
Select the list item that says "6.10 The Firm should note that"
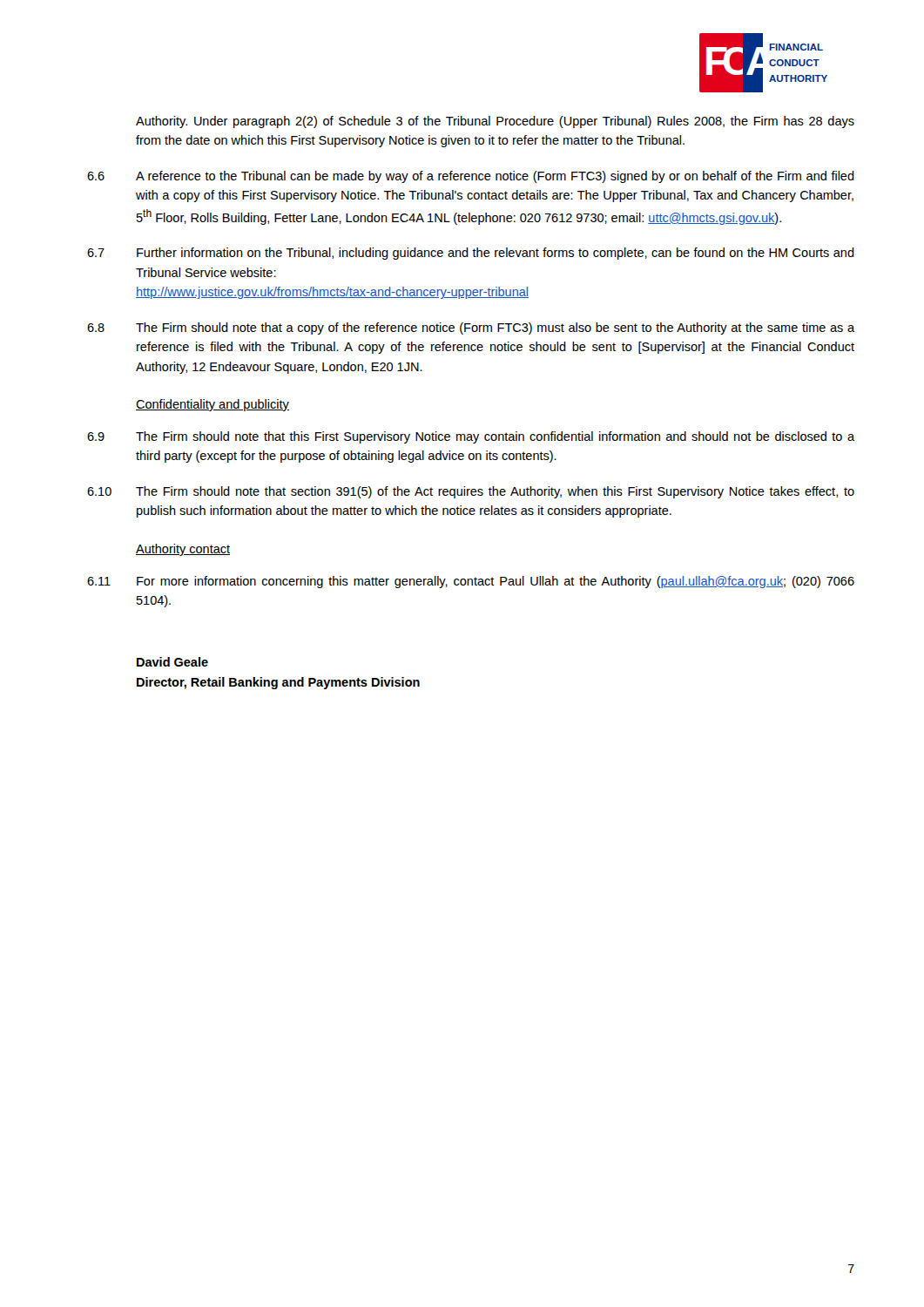[471, 501]
